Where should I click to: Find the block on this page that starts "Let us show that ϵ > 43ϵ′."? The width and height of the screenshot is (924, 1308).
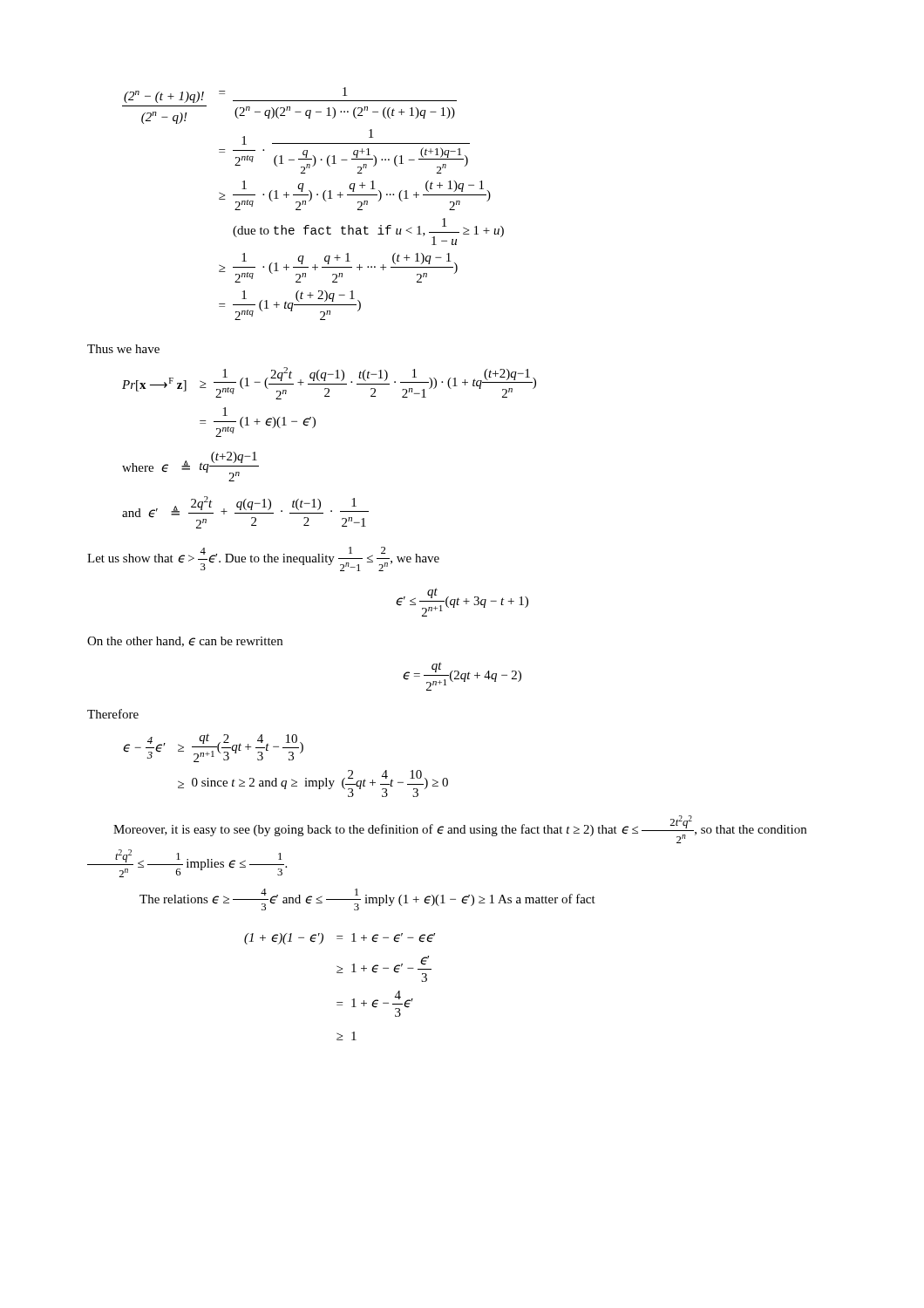coord(263,559)
